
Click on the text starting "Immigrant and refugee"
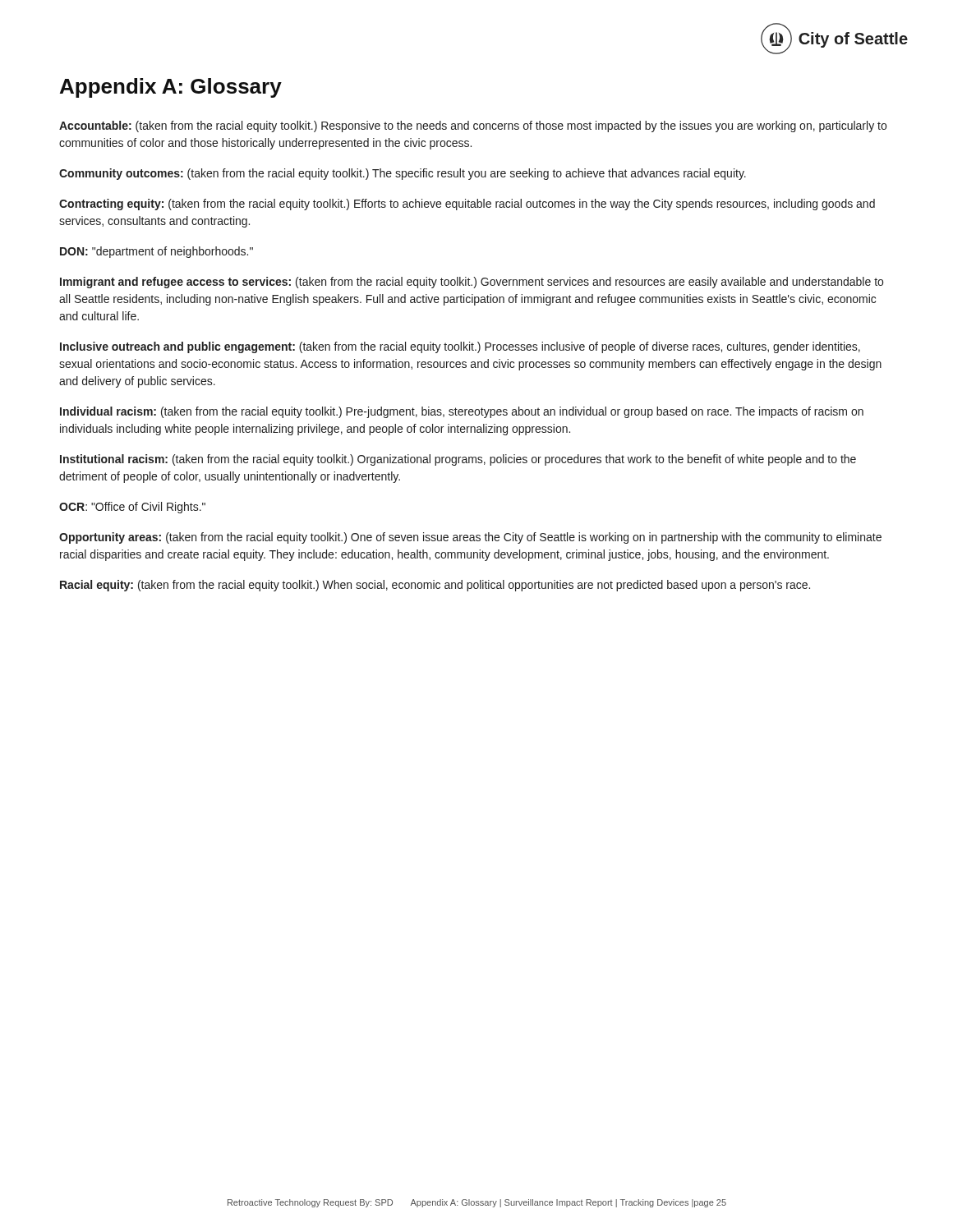476,299
